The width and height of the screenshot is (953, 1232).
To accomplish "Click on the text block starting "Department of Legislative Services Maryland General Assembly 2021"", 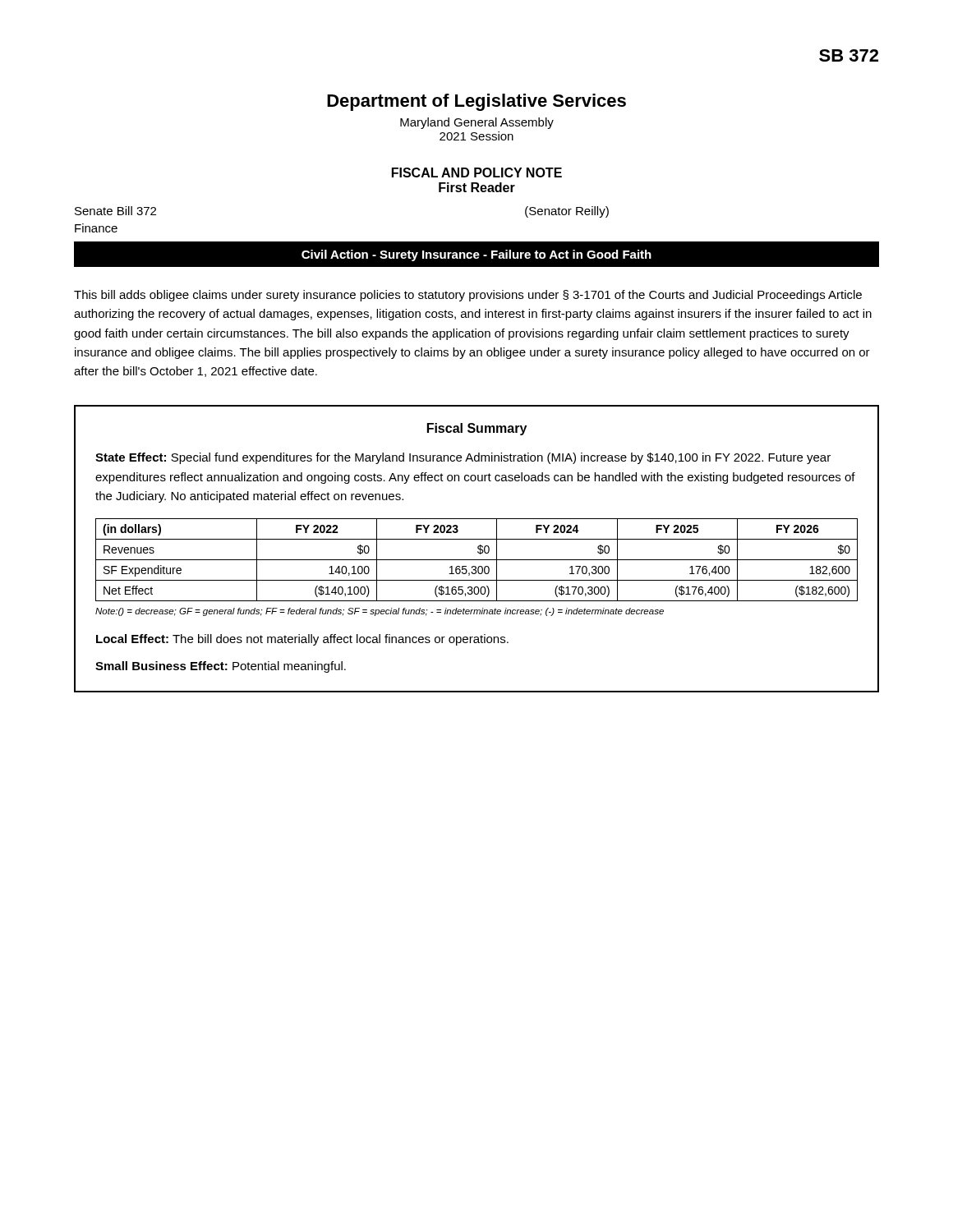I will (x=476, y=117).
